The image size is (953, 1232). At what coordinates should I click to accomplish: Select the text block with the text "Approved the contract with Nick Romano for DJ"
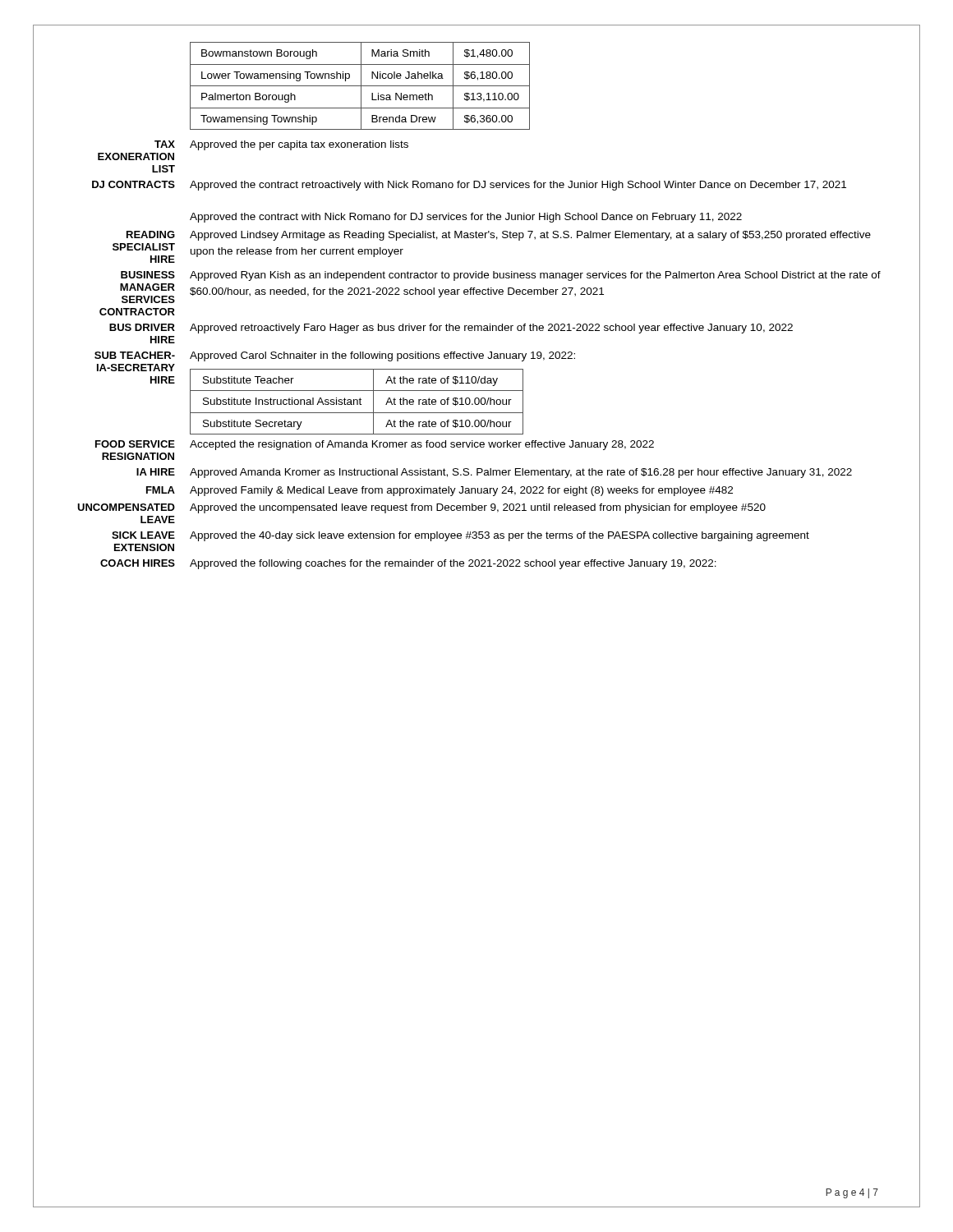[466, 217]
